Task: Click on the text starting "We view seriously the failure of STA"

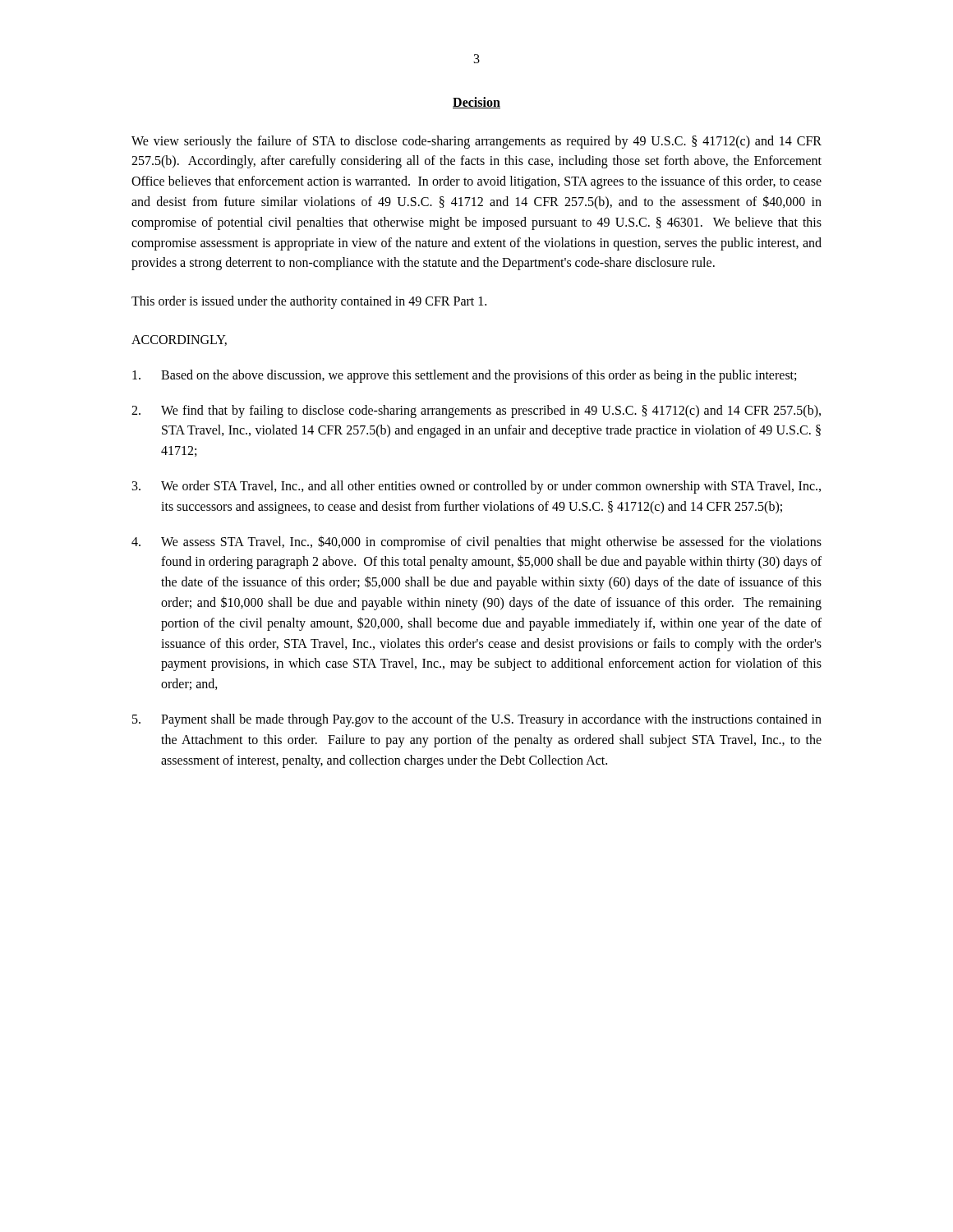Action: 476,202
